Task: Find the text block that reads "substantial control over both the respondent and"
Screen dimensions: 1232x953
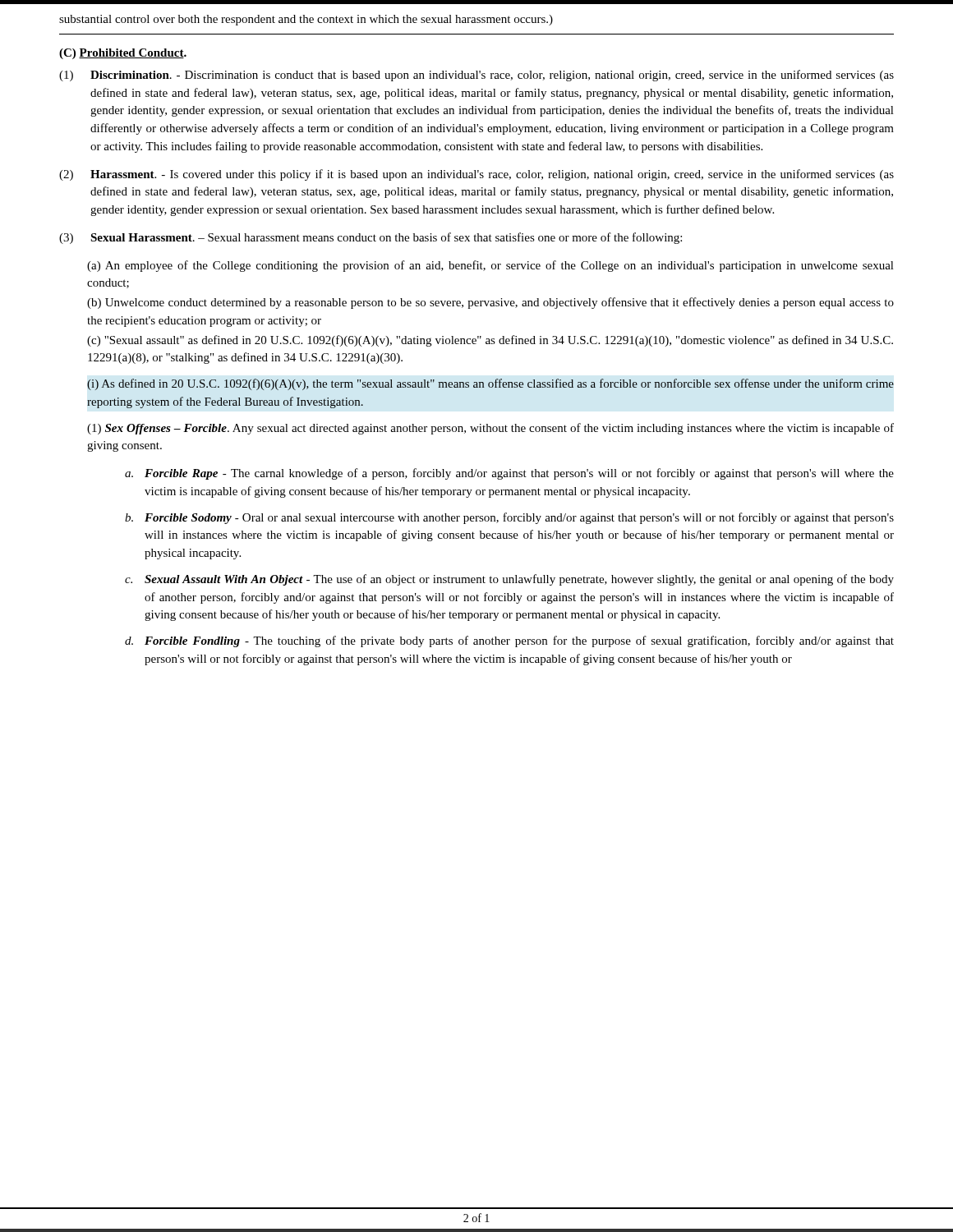Action: coord(306,19)
